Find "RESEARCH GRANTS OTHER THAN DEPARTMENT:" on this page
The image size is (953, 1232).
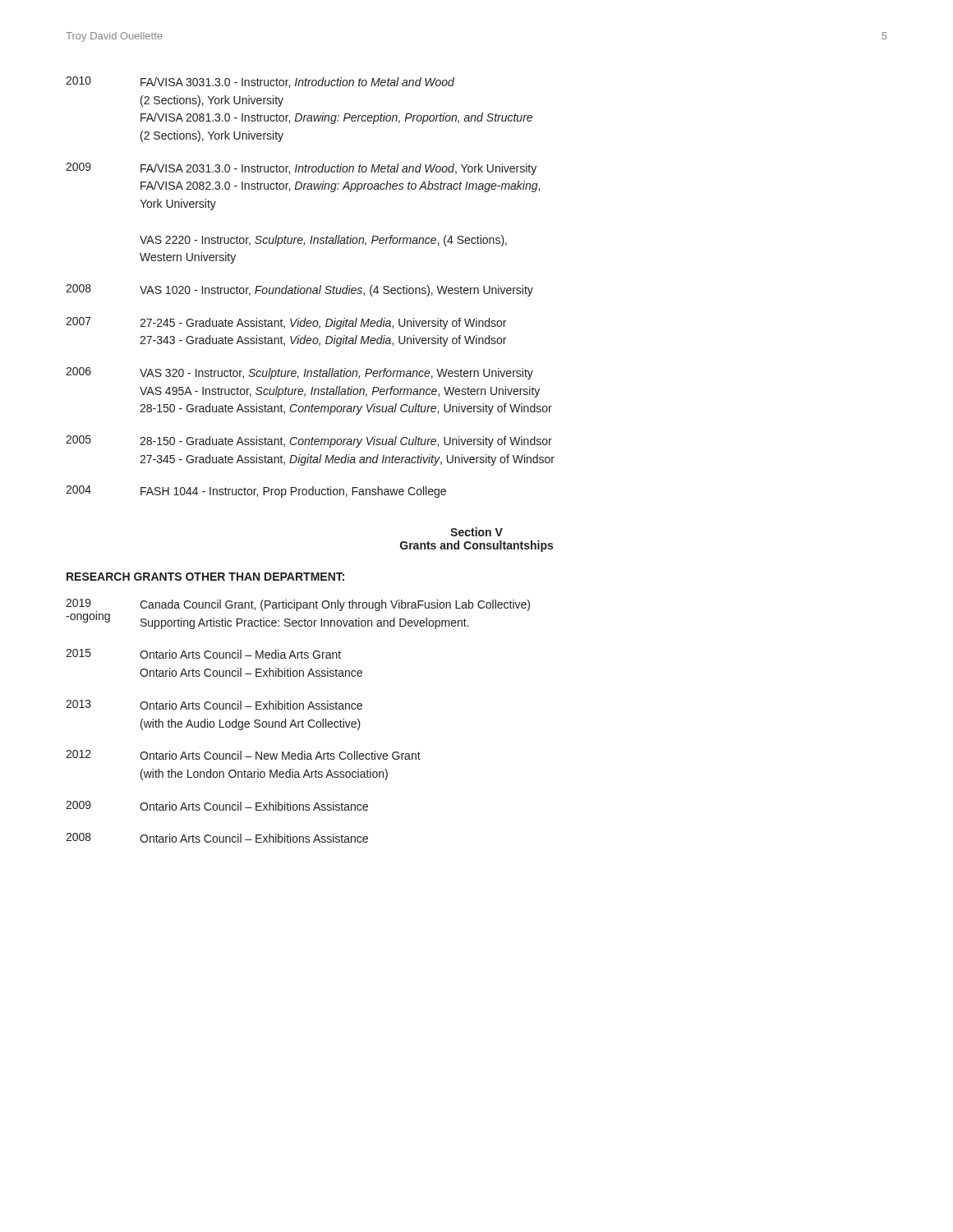click(206, 577)
